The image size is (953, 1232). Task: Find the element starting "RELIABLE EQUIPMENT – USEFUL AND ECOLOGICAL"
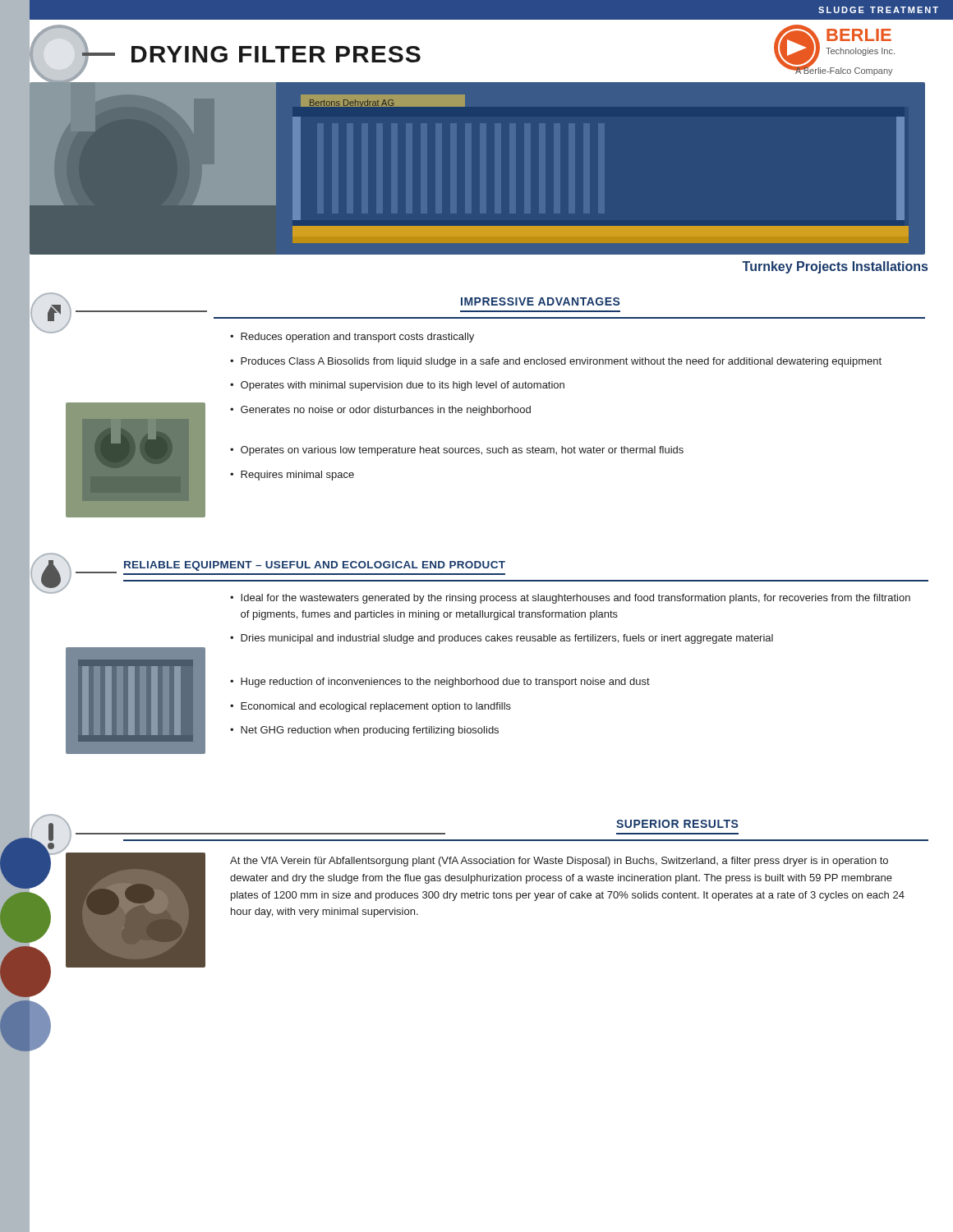[314, 565]
